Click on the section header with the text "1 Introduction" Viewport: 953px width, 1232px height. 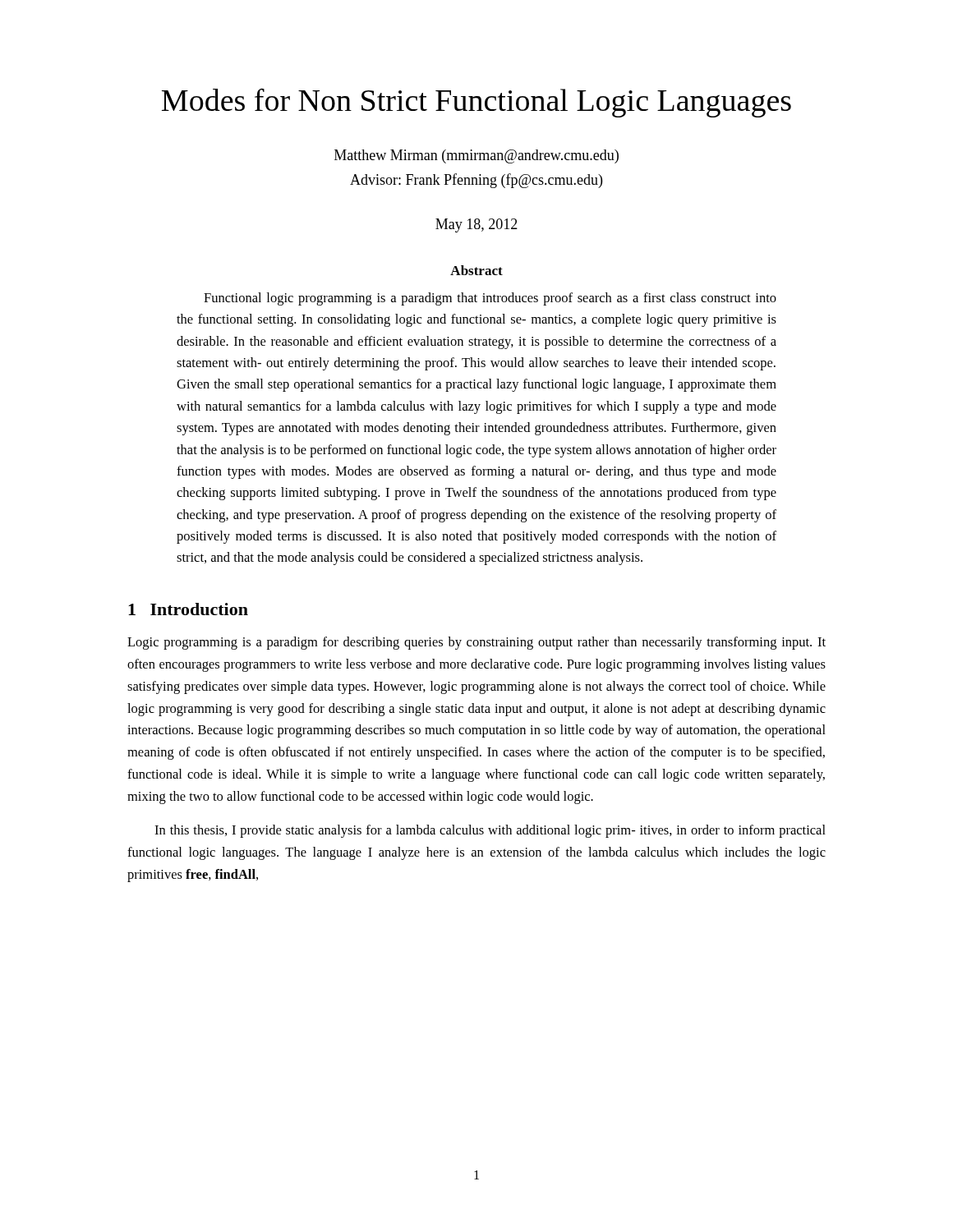188,609
